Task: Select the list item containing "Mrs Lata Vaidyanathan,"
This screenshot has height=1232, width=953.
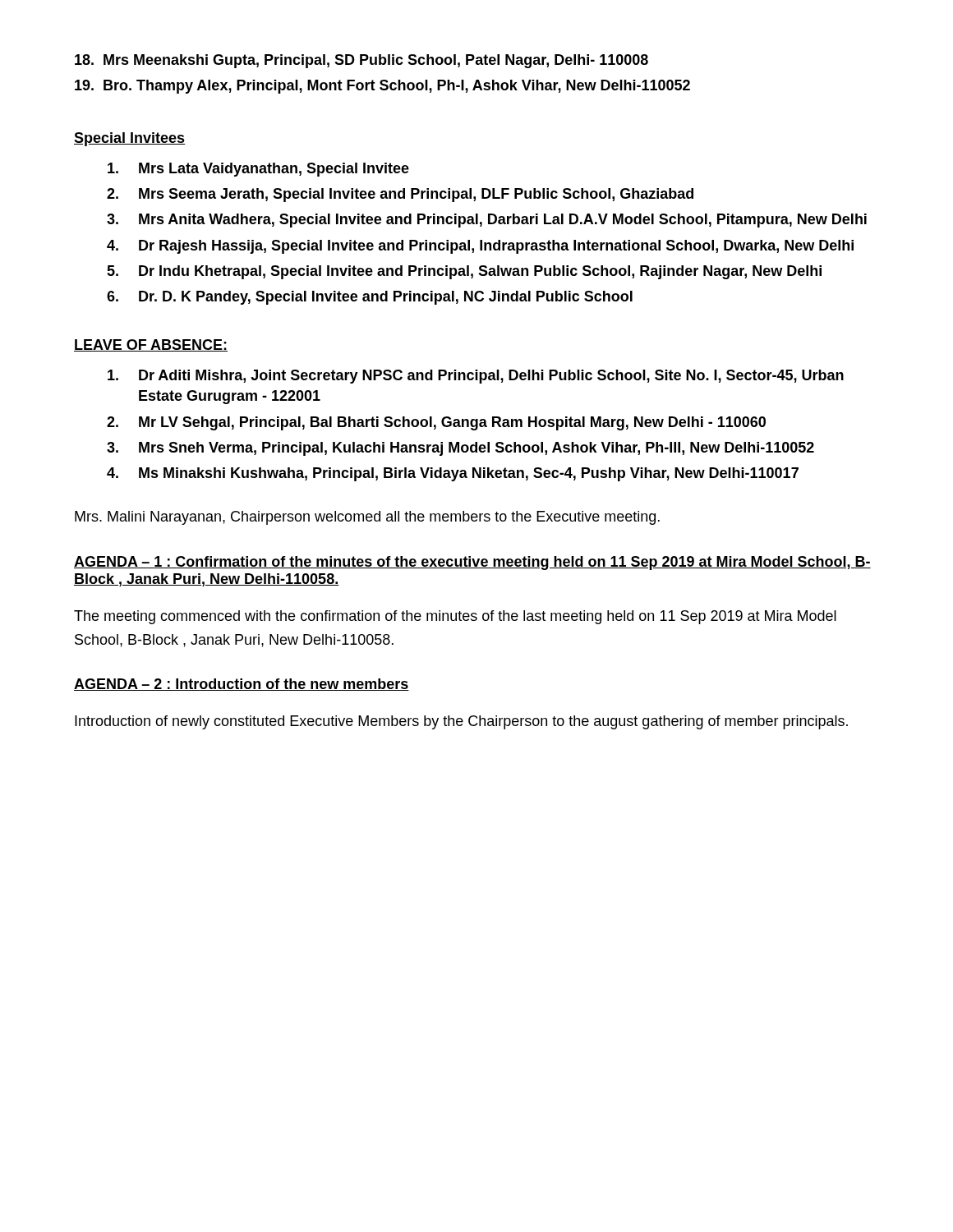Action: (x=258, y=170)
